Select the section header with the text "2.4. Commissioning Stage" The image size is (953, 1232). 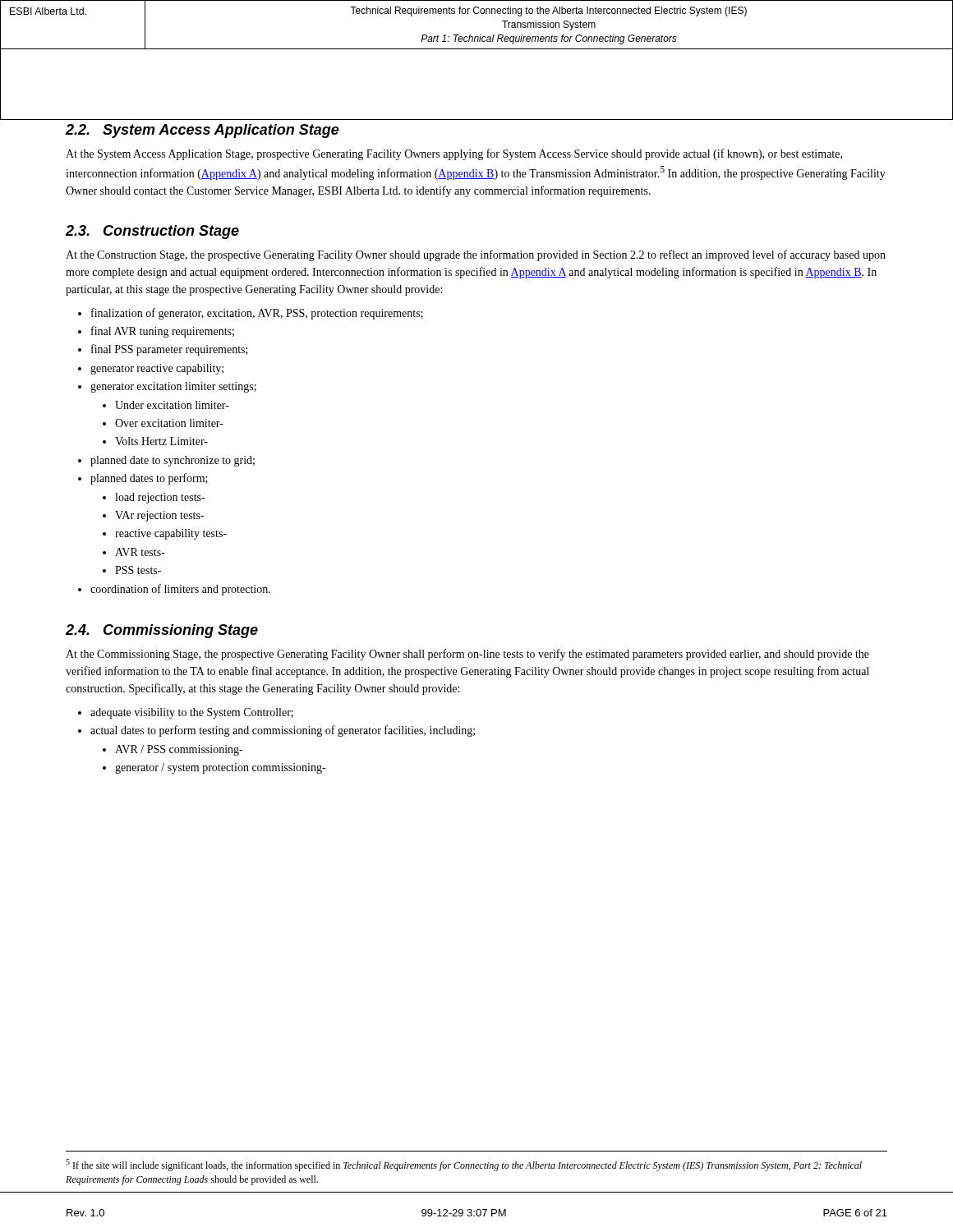162,630
